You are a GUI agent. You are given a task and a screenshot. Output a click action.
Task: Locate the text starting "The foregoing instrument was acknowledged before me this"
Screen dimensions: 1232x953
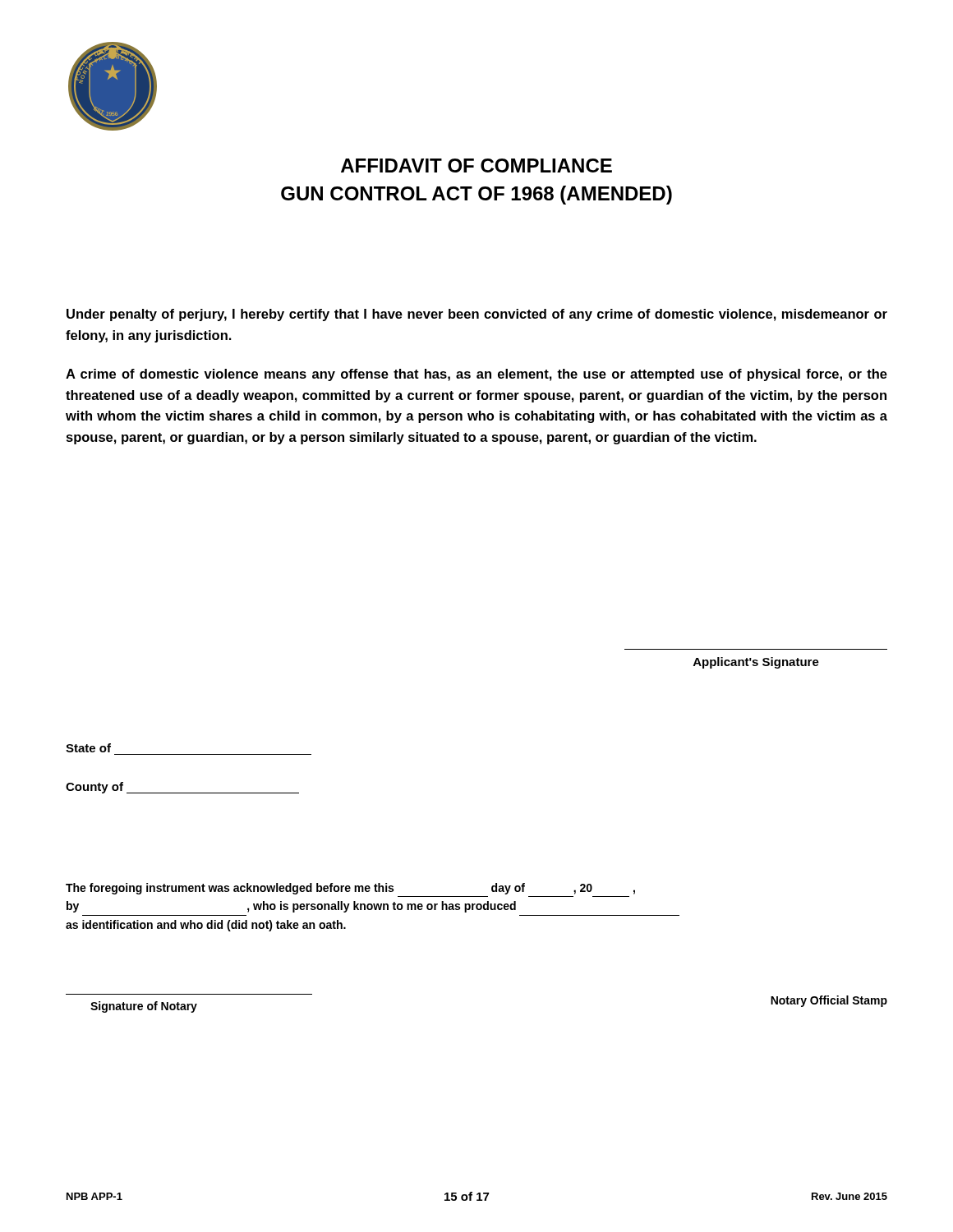coord(476,906)
